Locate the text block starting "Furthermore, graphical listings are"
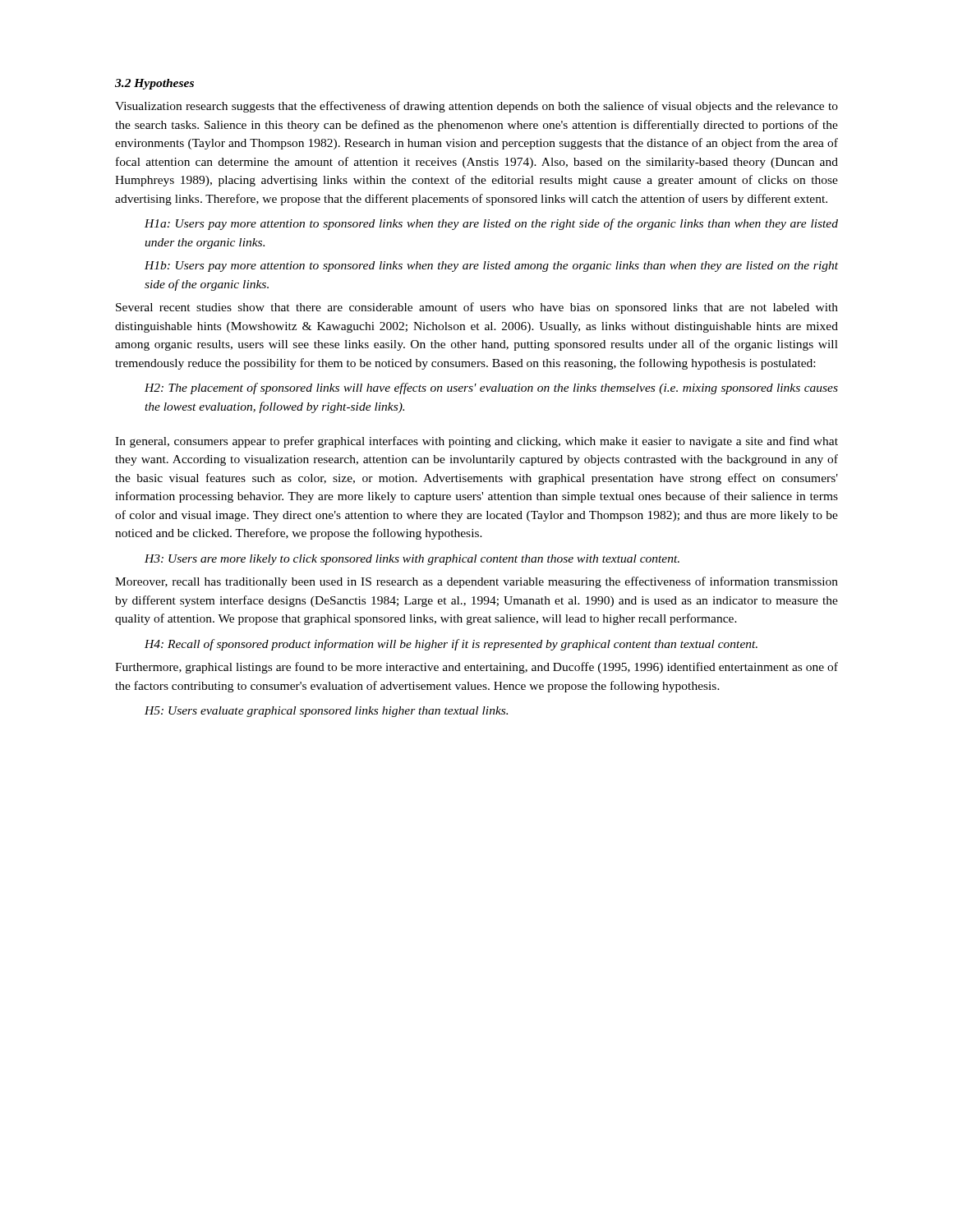Viewport: 953px width, 1232px height. click(476, 676)
